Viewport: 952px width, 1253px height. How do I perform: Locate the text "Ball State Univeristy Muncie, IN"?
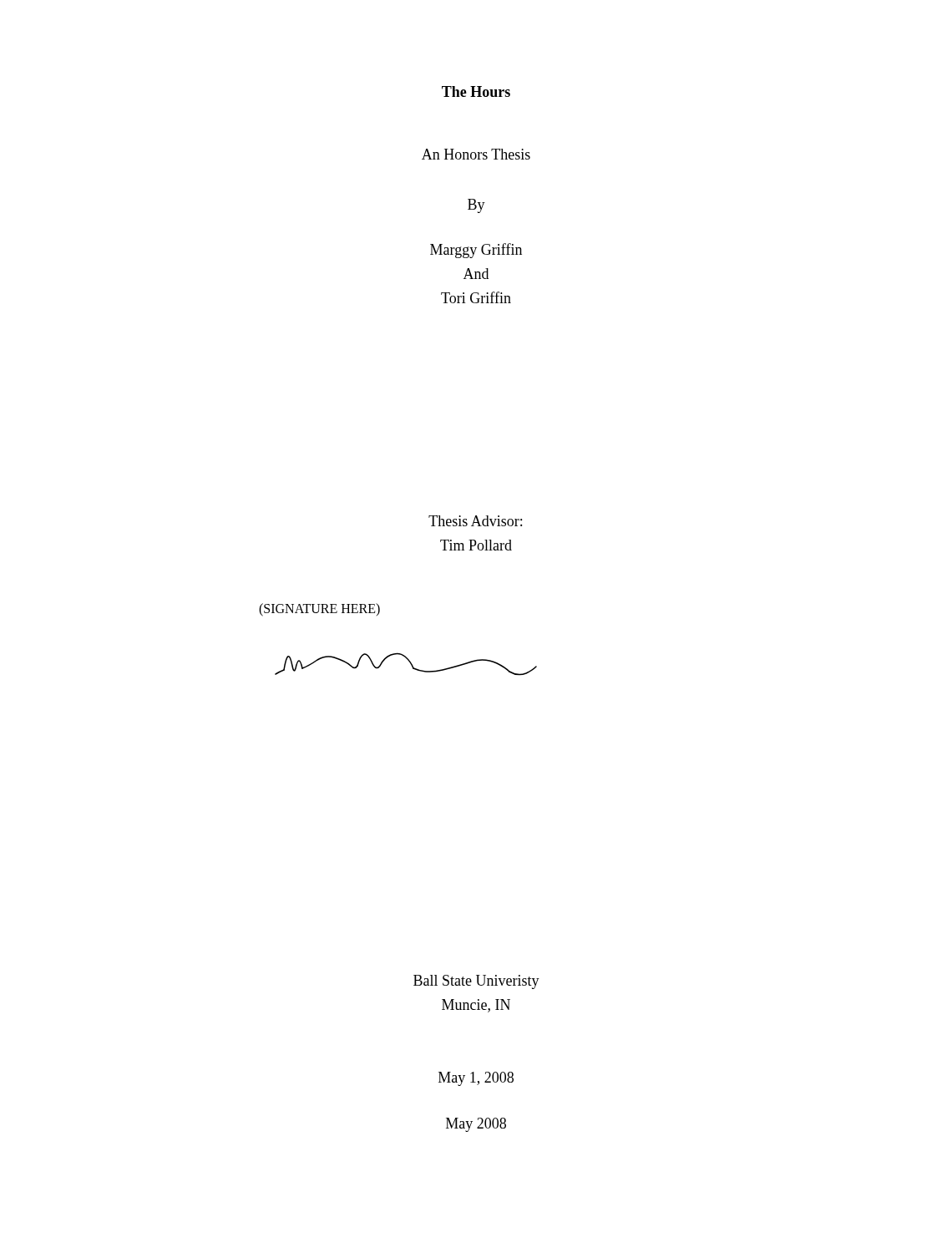point(476,993)
